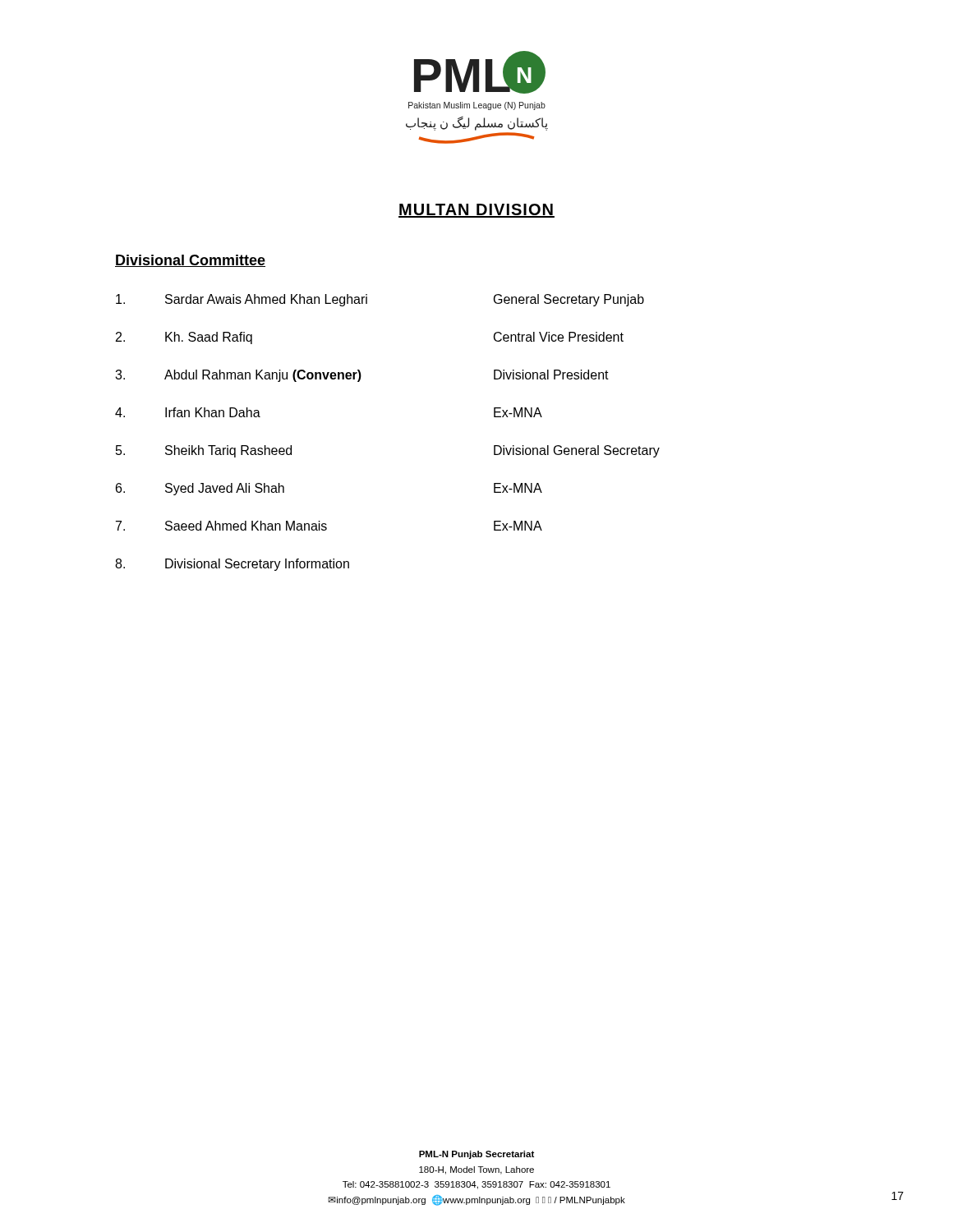Locate the text block starting "7. Saeed Ahmed Khan Manais Ex-MNA"
953x1232 pixels.
click(328, 526)
